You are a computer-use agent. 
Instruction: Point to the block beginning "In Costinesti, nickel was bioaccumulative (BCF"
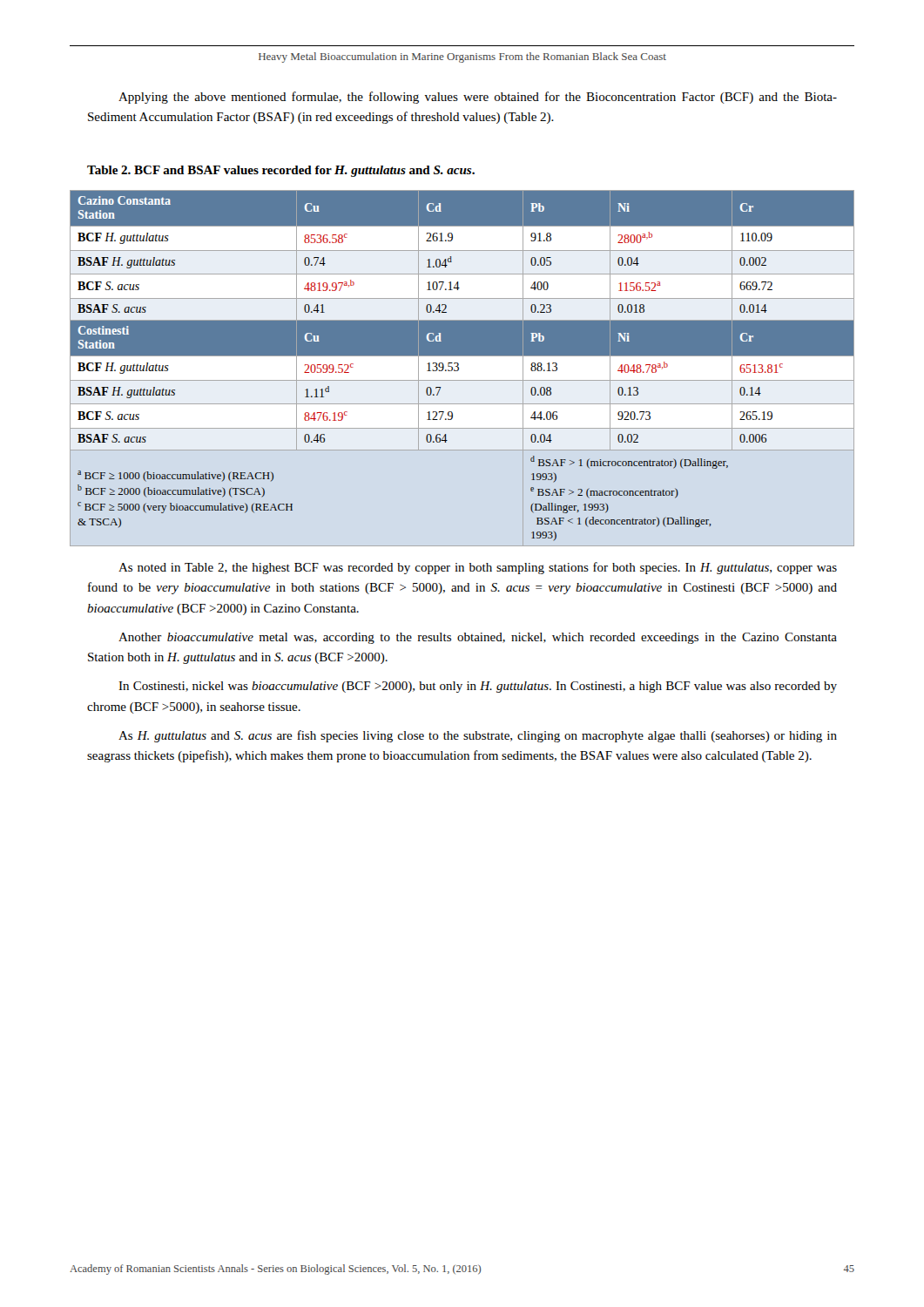[462, 697]
